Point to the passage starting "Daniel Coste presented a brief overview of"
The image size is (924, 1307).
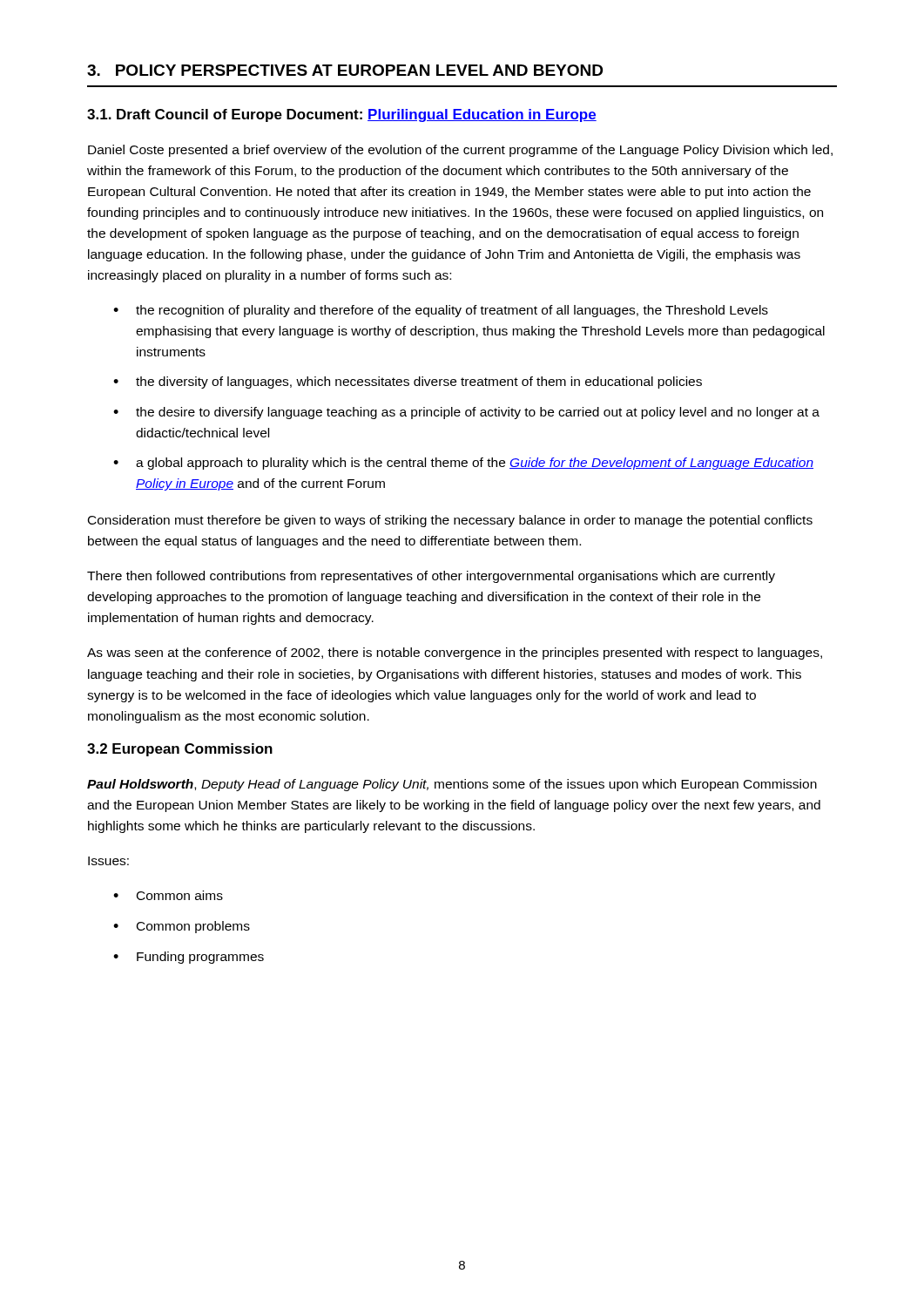[x=460, y=212]
